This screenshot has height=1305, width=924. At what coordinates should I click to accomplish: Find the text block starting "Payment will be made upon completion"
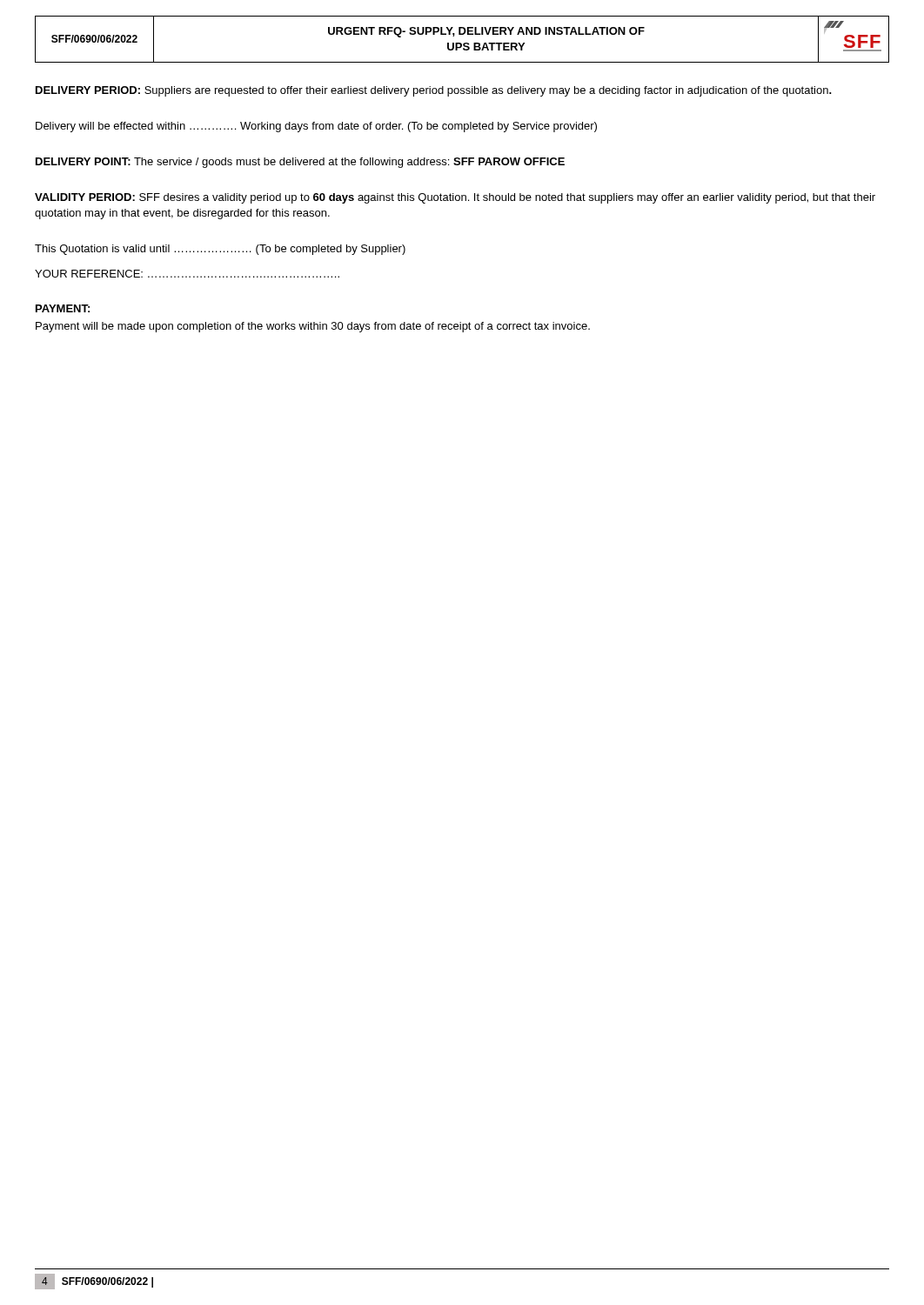point(313,326)
